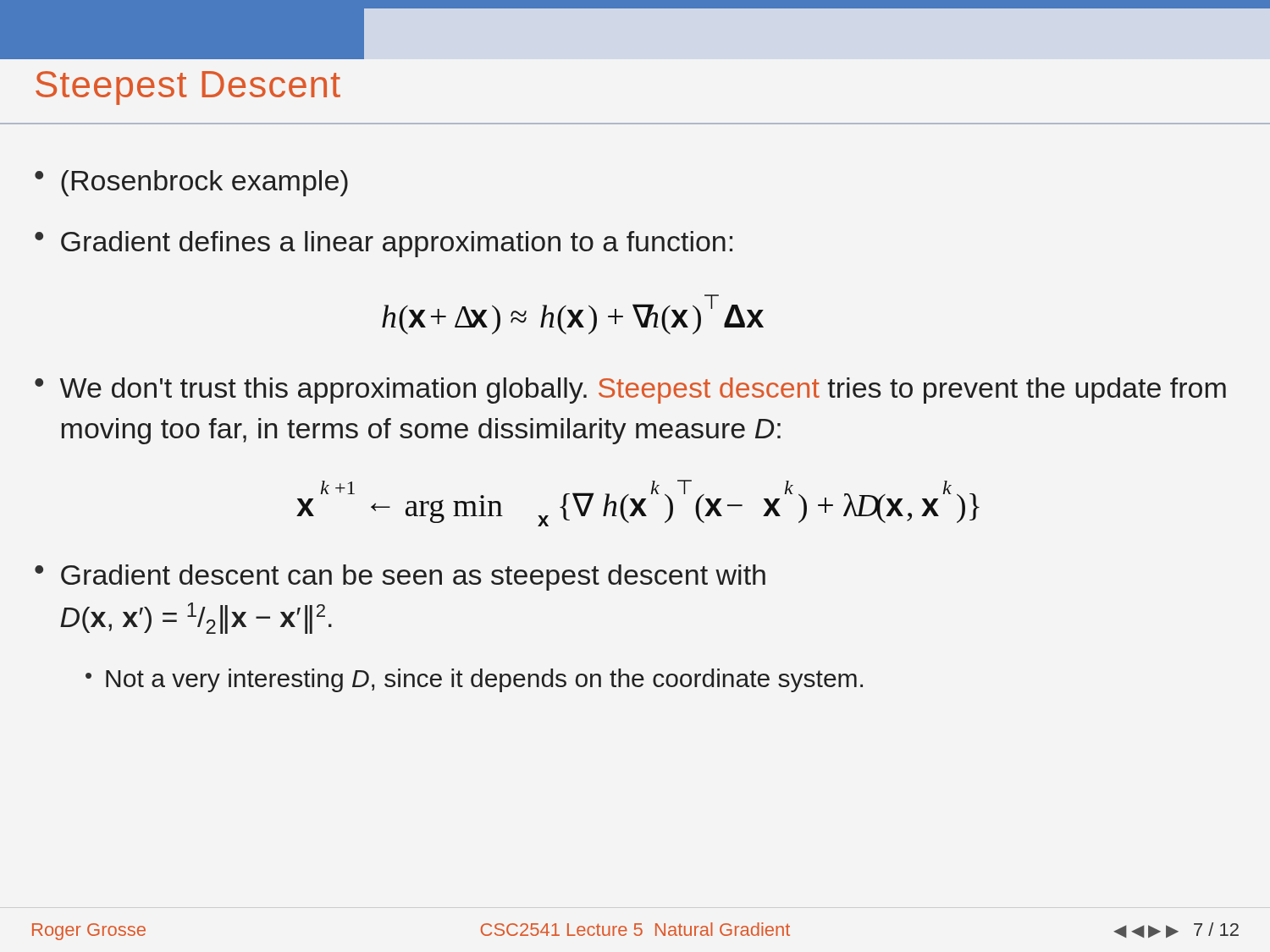
Task: Find the list item that reads "• Gradient defines a linear"
Action: point(384,241)
